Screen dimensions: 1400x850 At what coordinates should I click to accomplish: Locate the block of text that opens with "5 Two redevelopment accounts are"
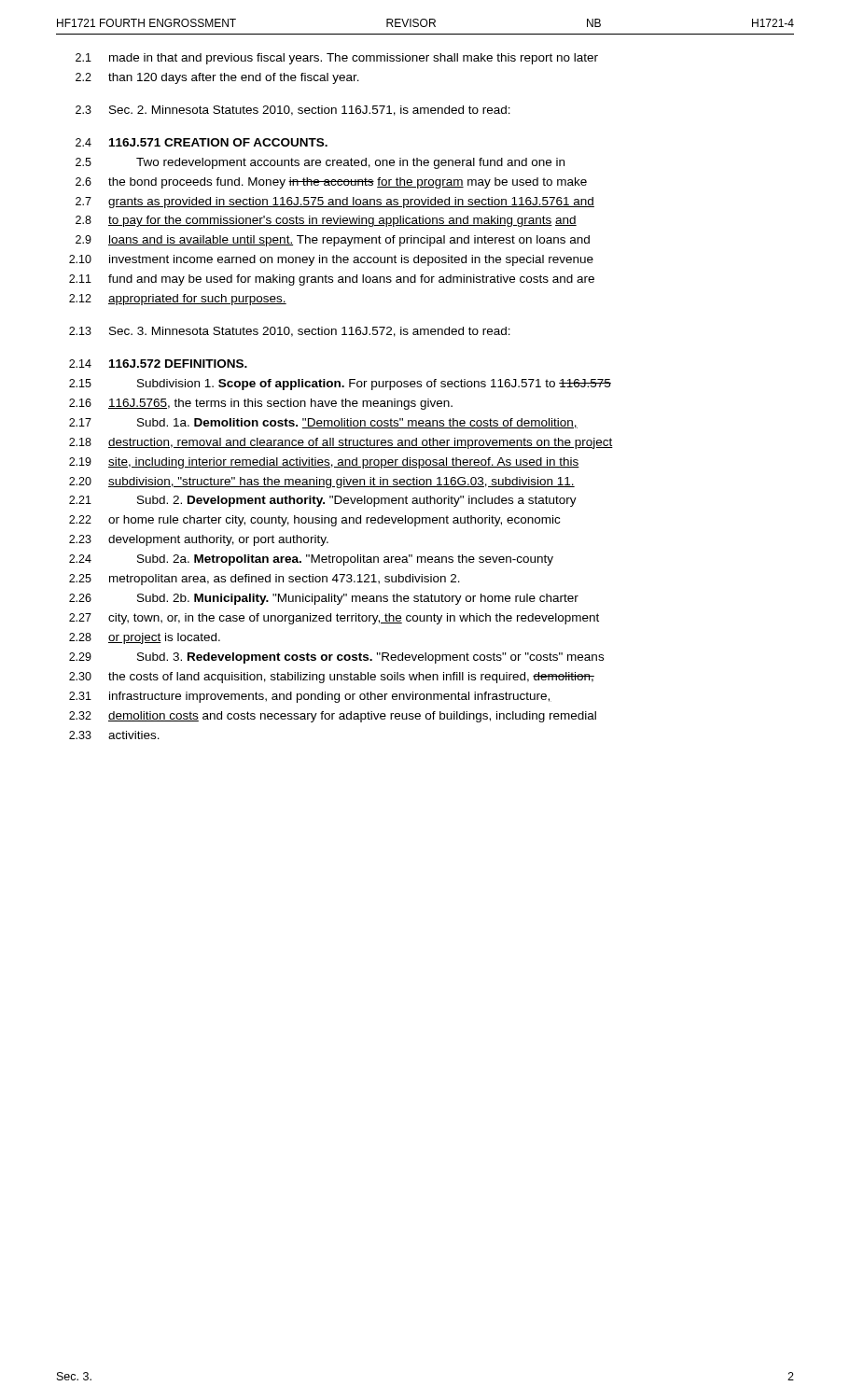(x=425, y=163)
